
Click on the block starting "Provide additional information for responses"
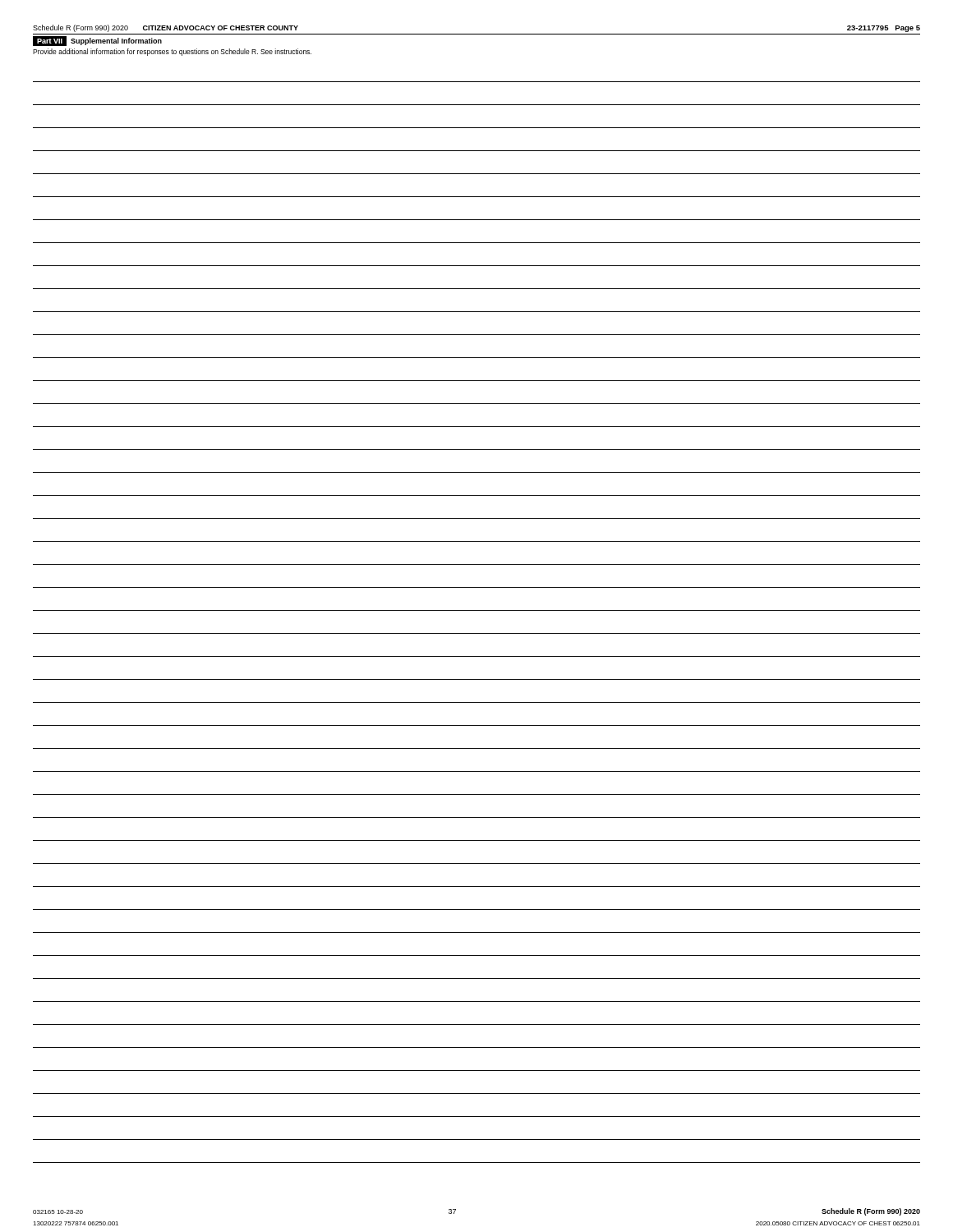(x=172, y=52)
